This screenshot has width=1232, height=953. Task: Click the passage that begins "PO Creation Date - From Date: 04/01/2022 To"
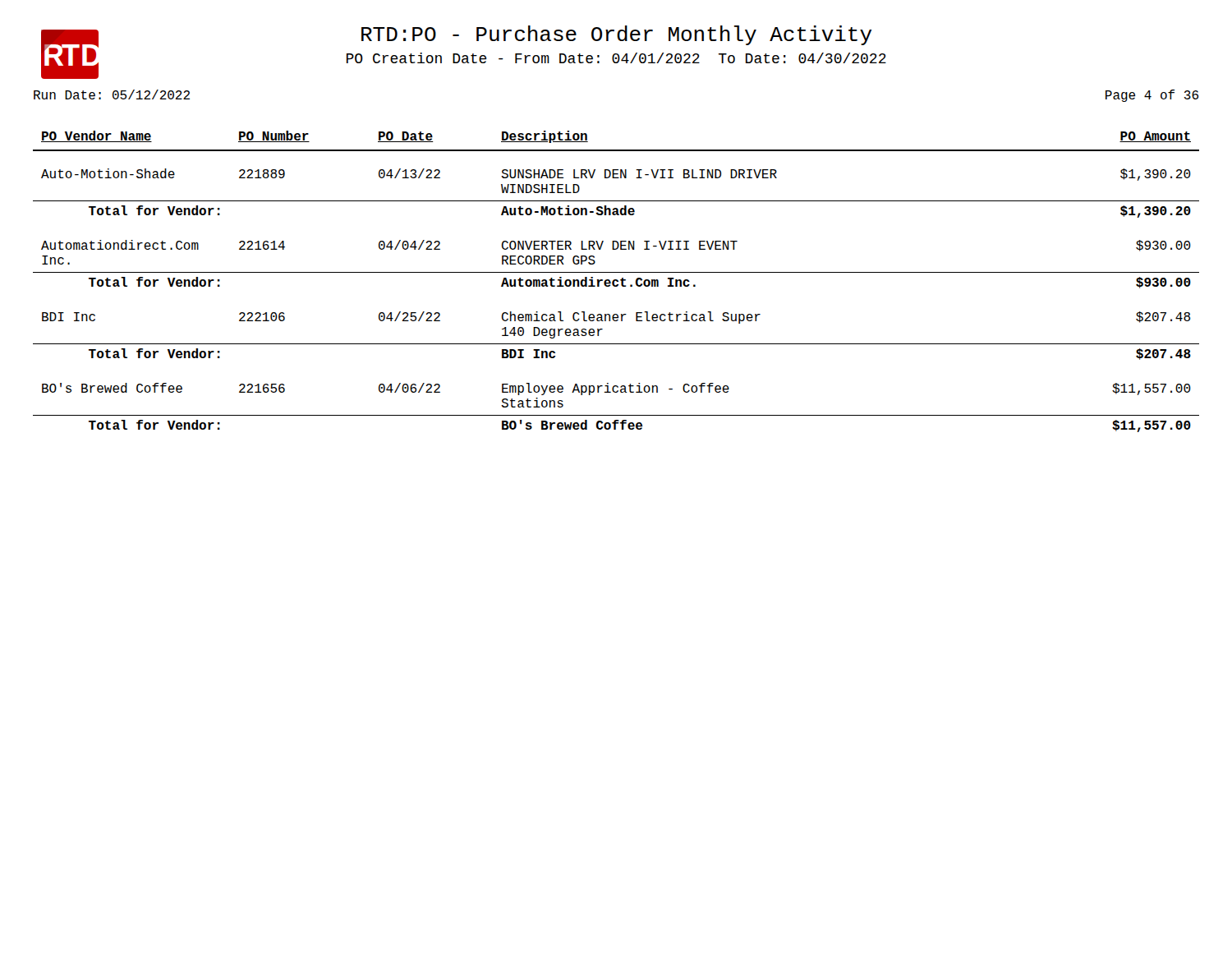click(616, 59)
